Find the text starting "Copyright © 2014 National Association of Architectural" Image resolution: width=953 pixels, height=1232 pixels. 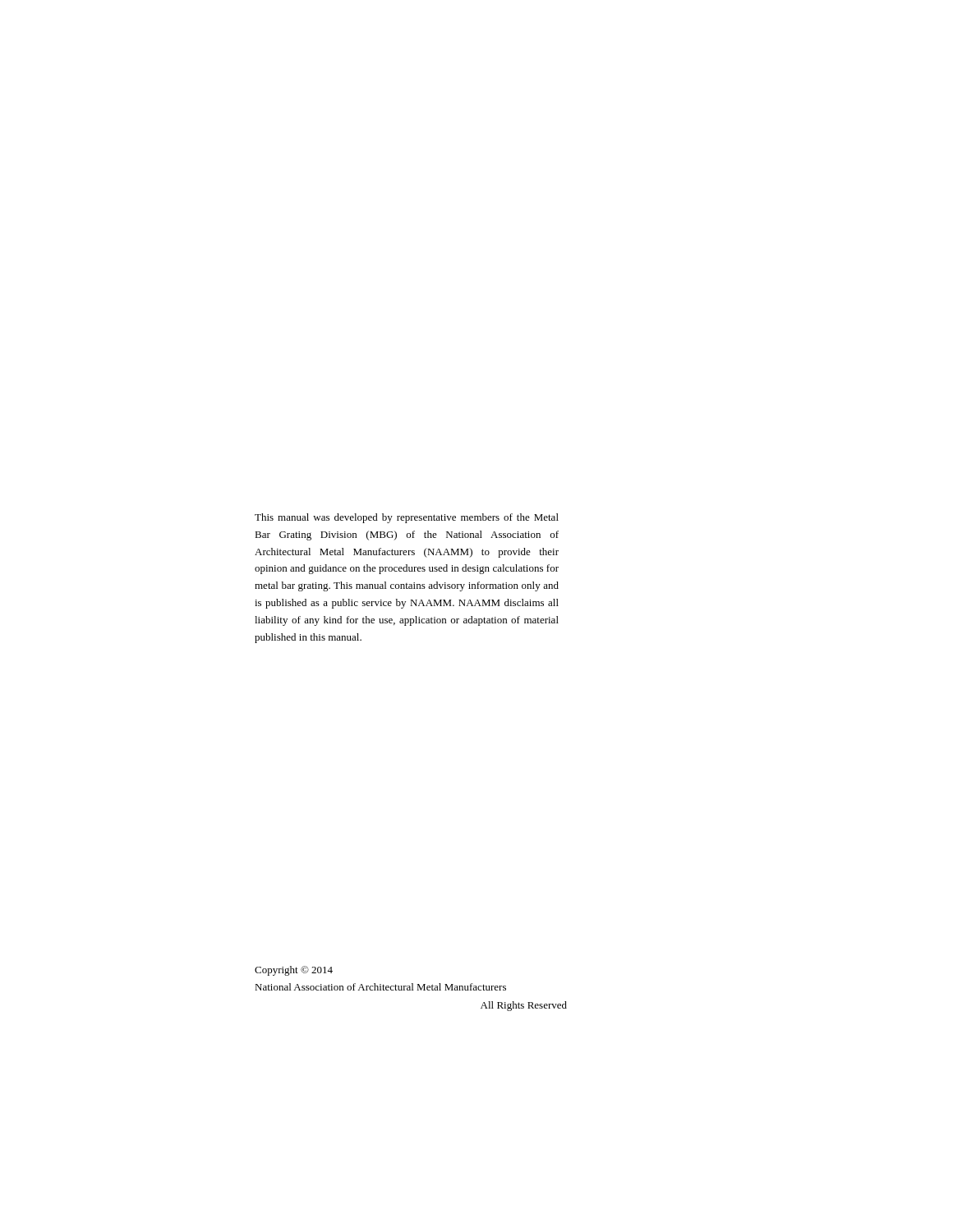pyautogui.click(x=411, y=987)
